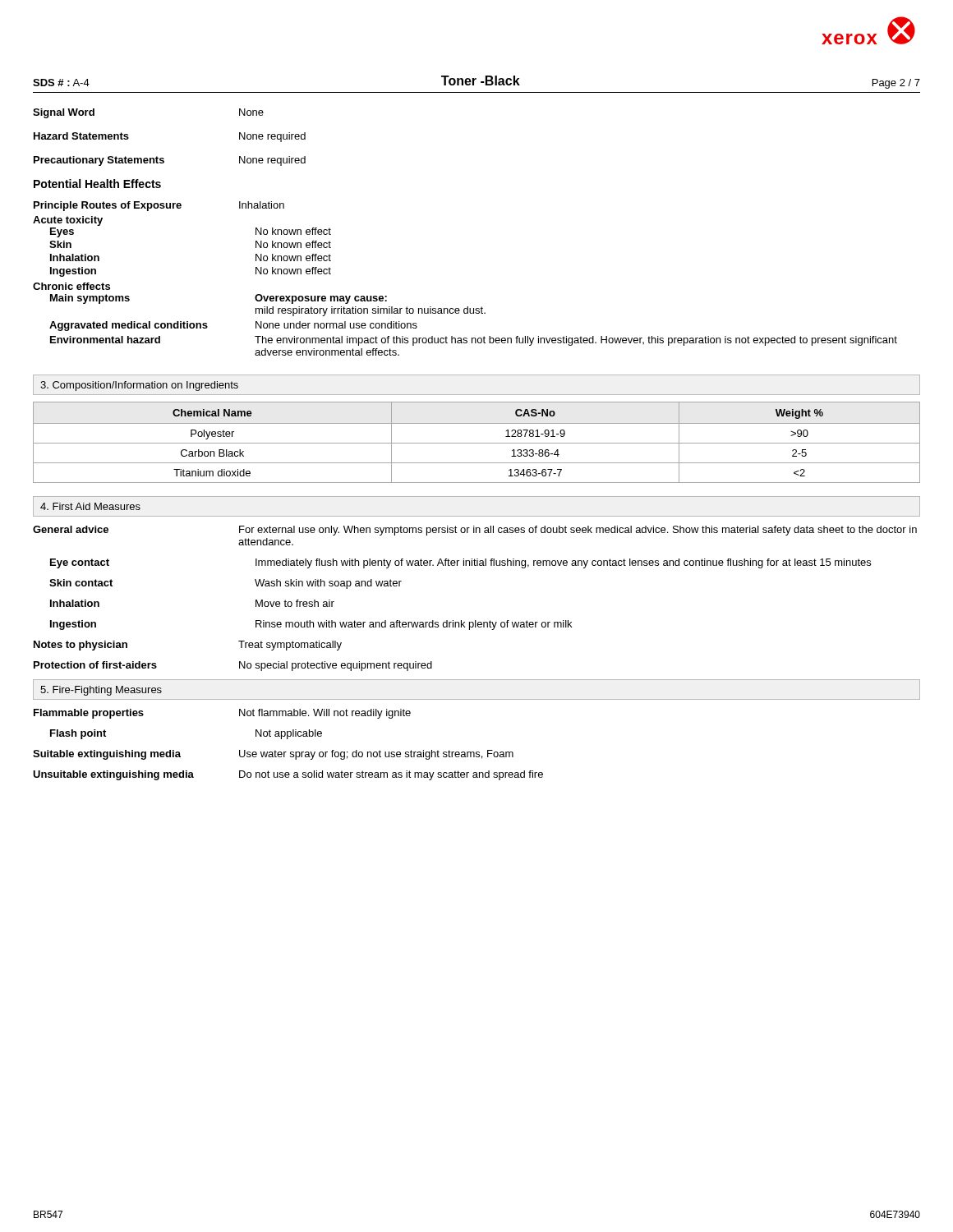The width and height of the screenshot is (953, 1232).
Task: Point to the element starting "Main symptoms Overexposure may cause:mild respiratory irritation similar"
Action: tap(476, 304)
